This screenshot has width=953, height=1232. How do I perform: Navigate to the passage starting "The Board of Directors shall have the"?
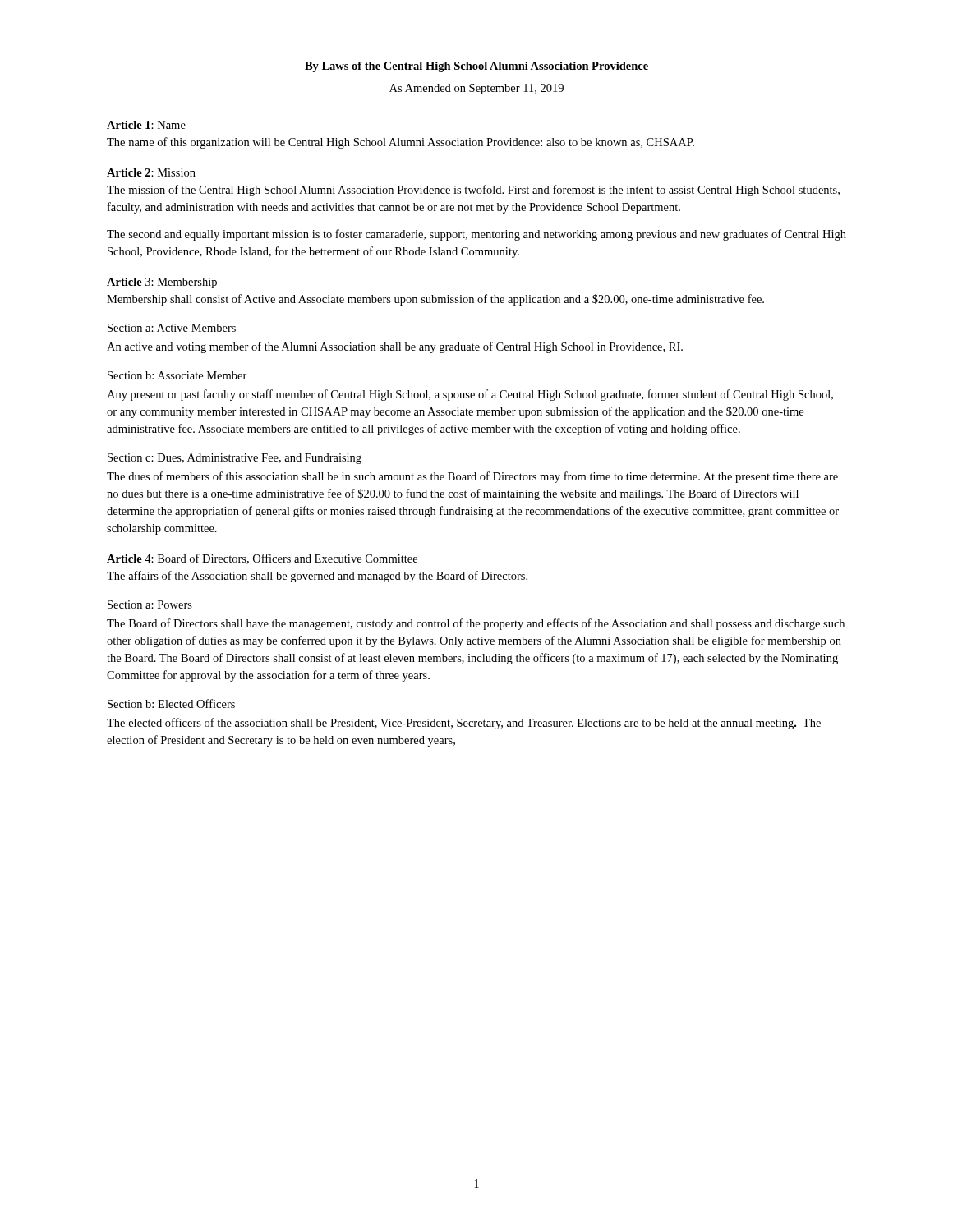[x=476, y=650]
